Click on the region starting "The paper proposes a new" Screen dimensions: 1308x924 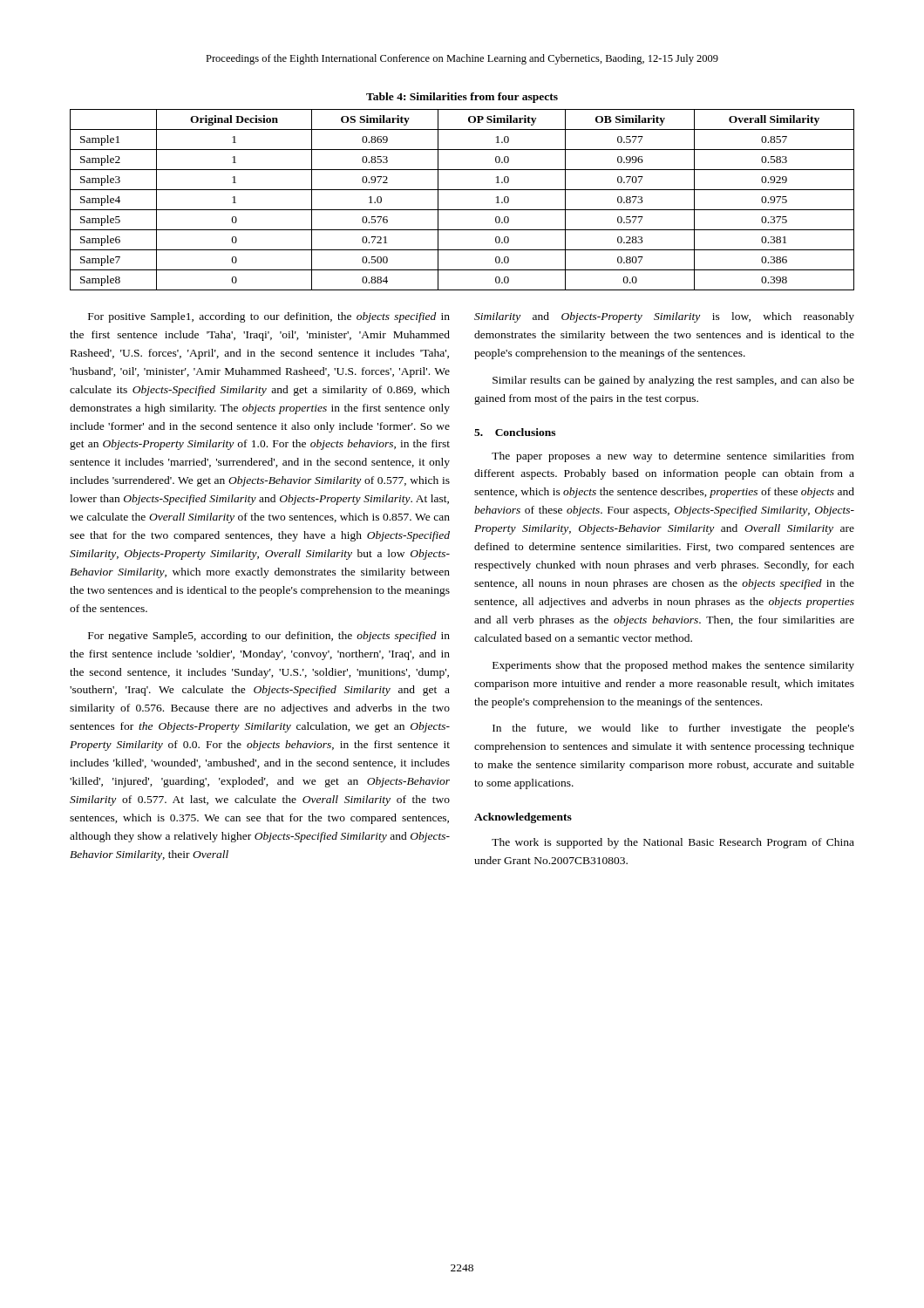pyautogui.click(x=664, y=620)
